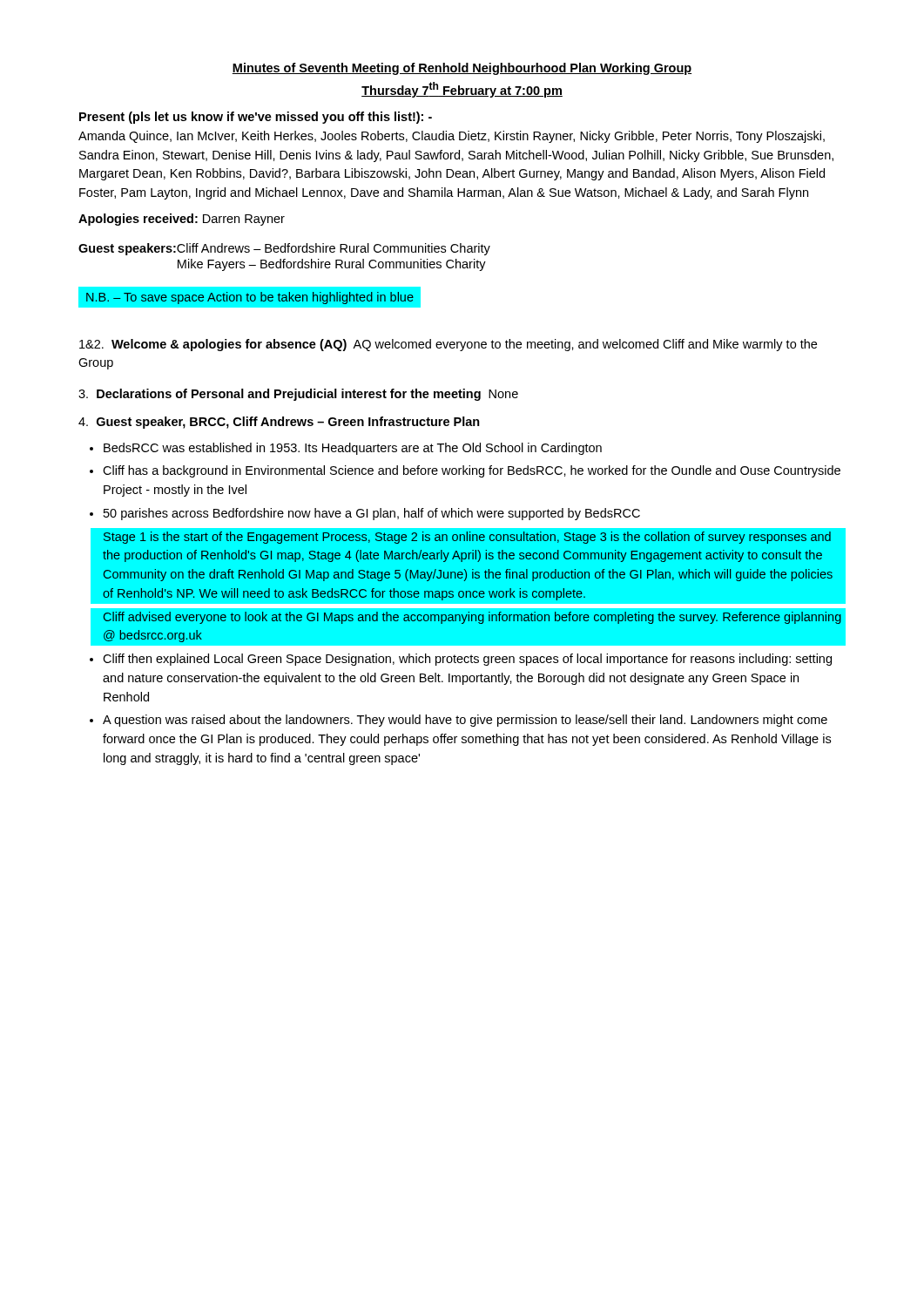
Task: Point to the block beginning "BedsRCC was established in 1953. Its"
Action: click(353, 448)
